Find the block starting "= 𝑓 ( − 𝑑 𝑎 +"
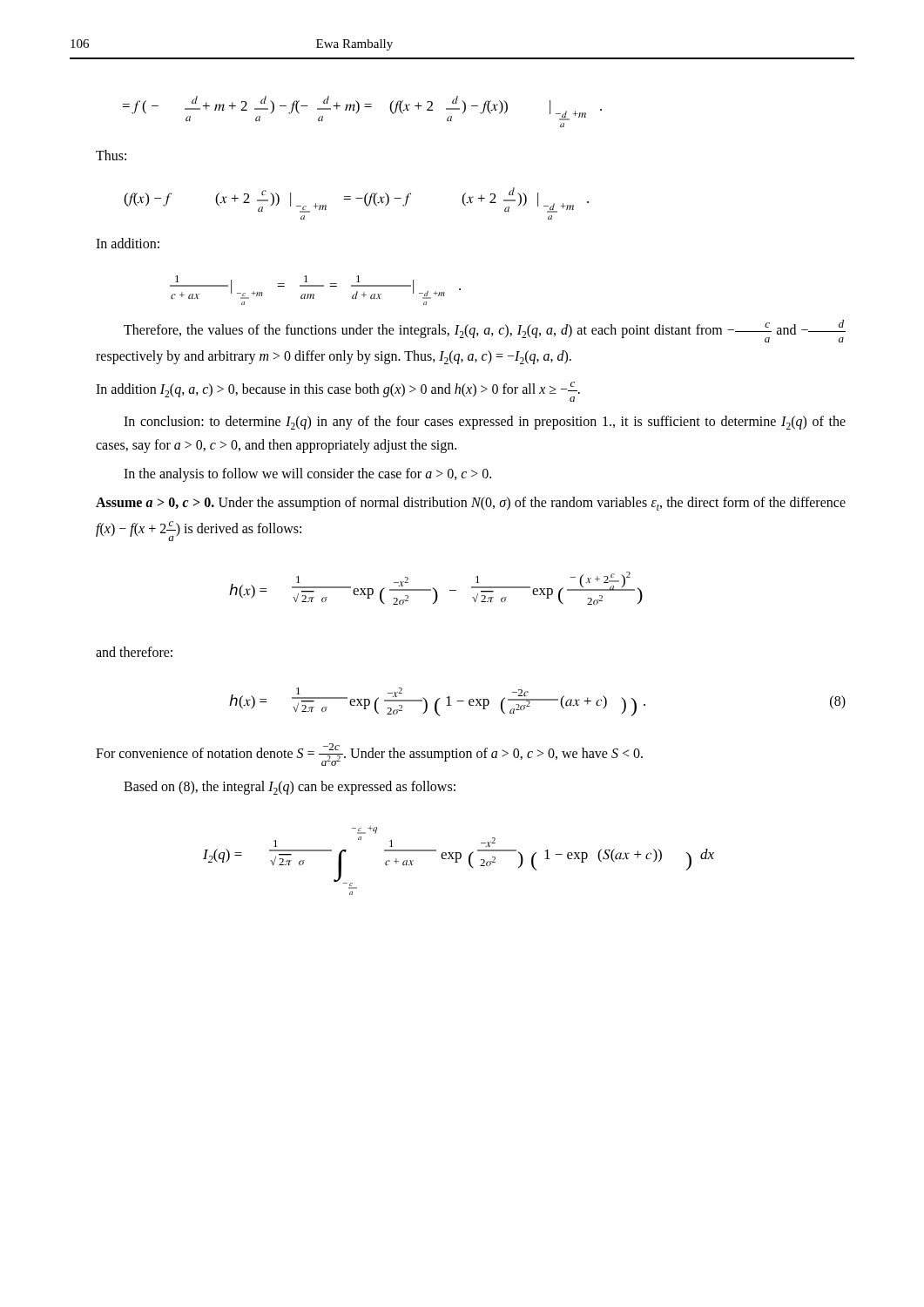The image size is (924, 1307). tap(418, 106)
